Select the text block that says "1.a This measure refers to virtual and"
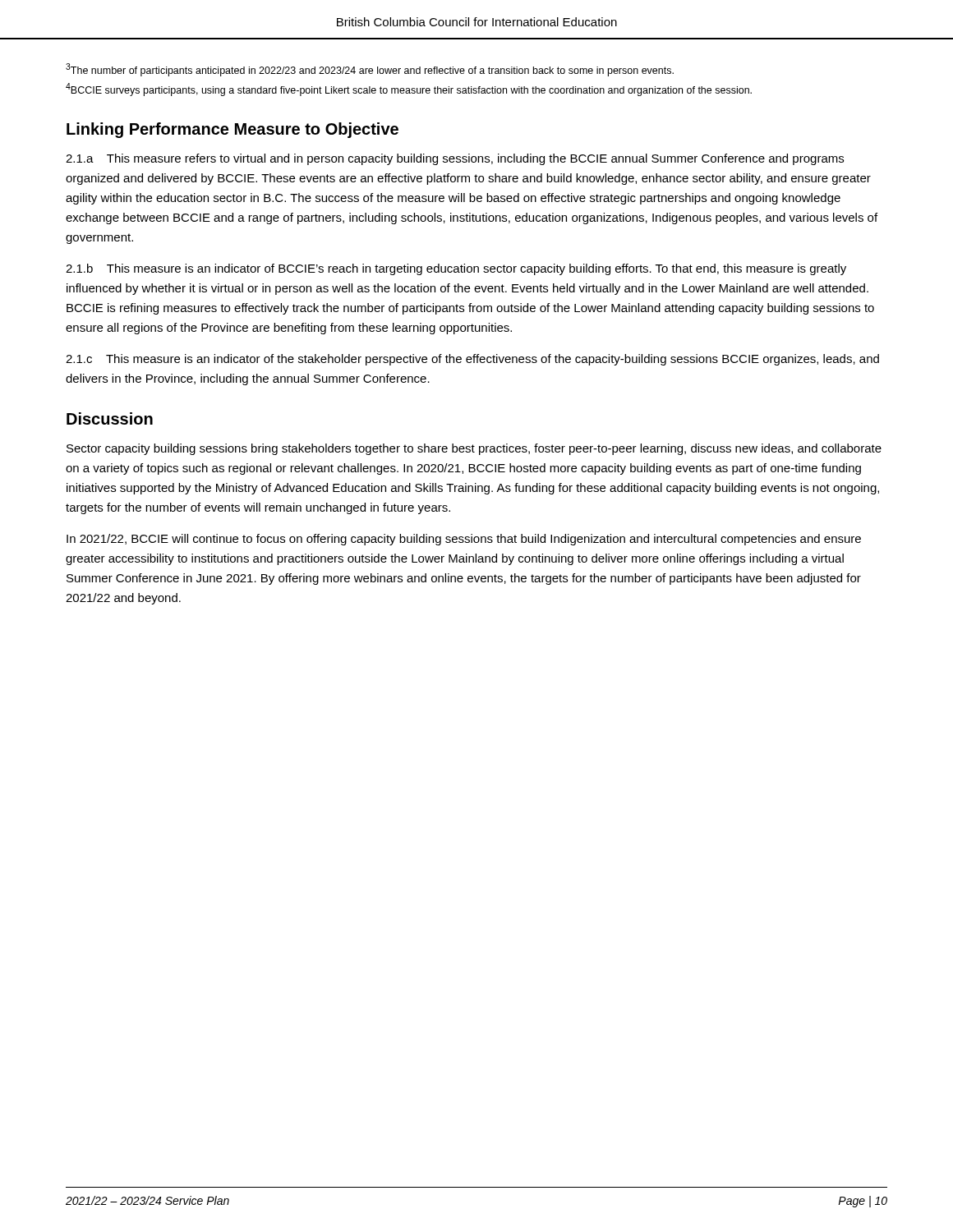Viewport: 953px width, 1232px height. coord(472,197)
